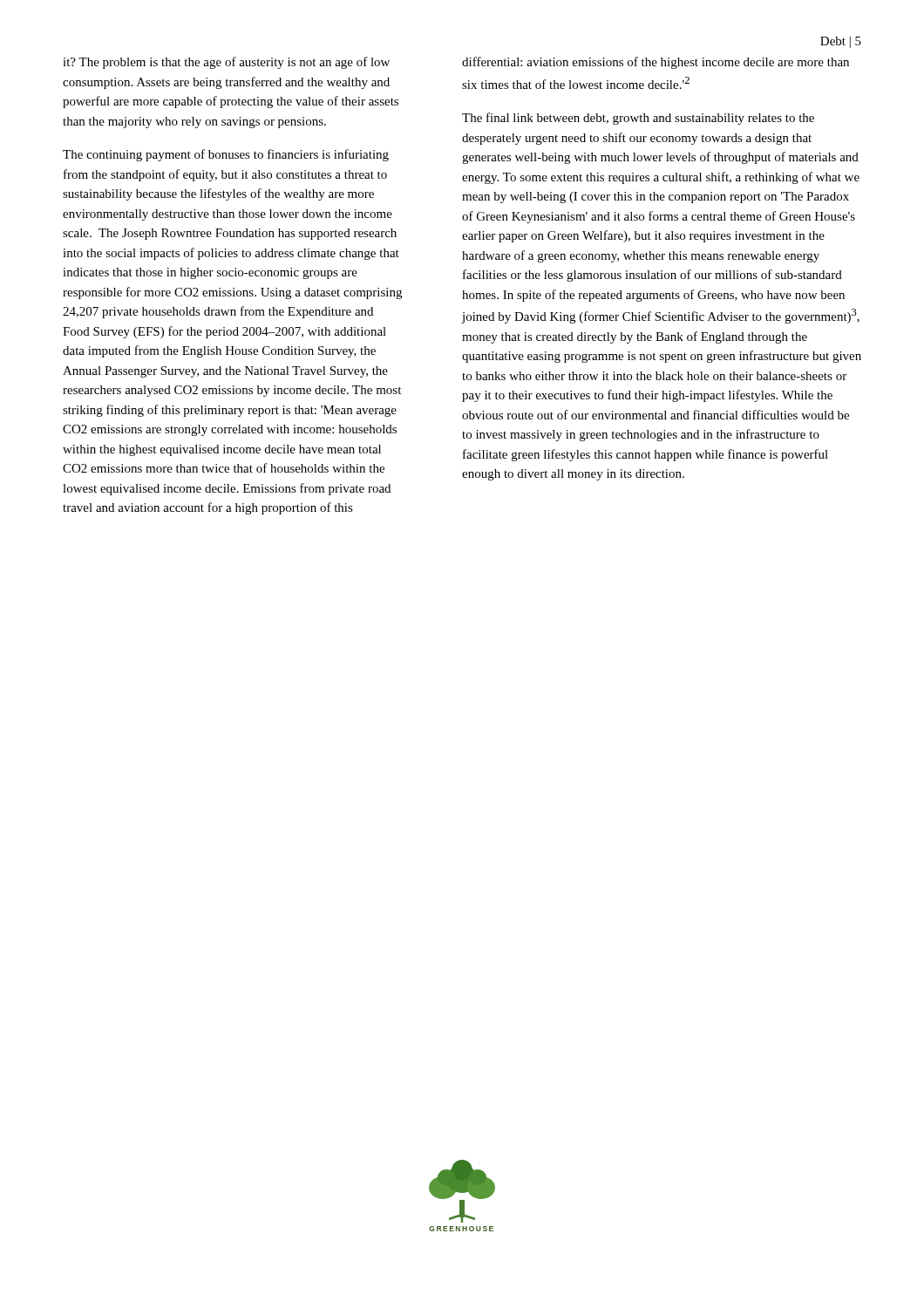Click on the text block with the text "differential: aviation emissions of the highest income"
The image size is (924, 1308).
pos(656,73)
